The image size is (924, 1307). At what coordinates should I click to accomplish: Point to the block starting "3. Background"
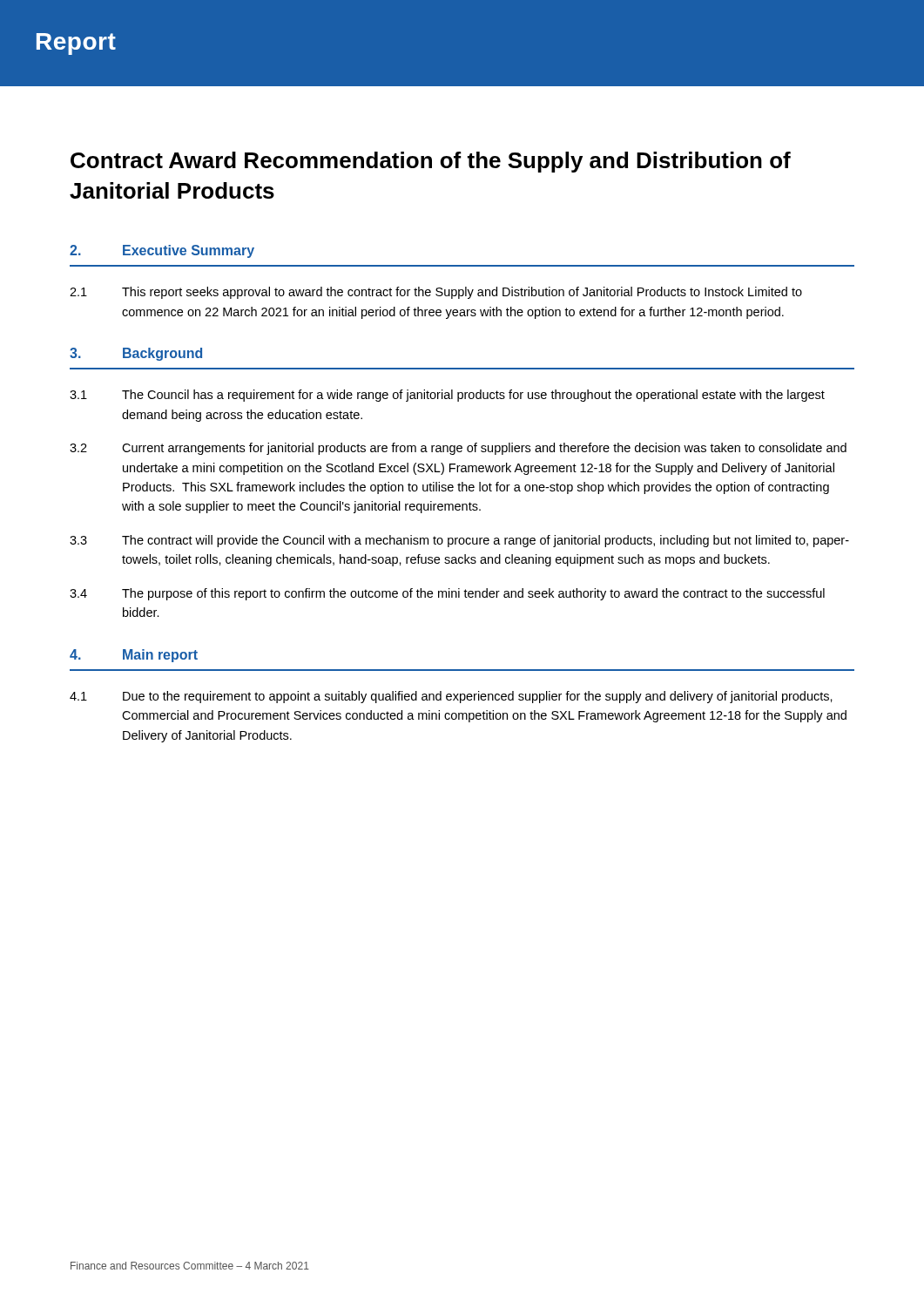(x=136, y=354)
